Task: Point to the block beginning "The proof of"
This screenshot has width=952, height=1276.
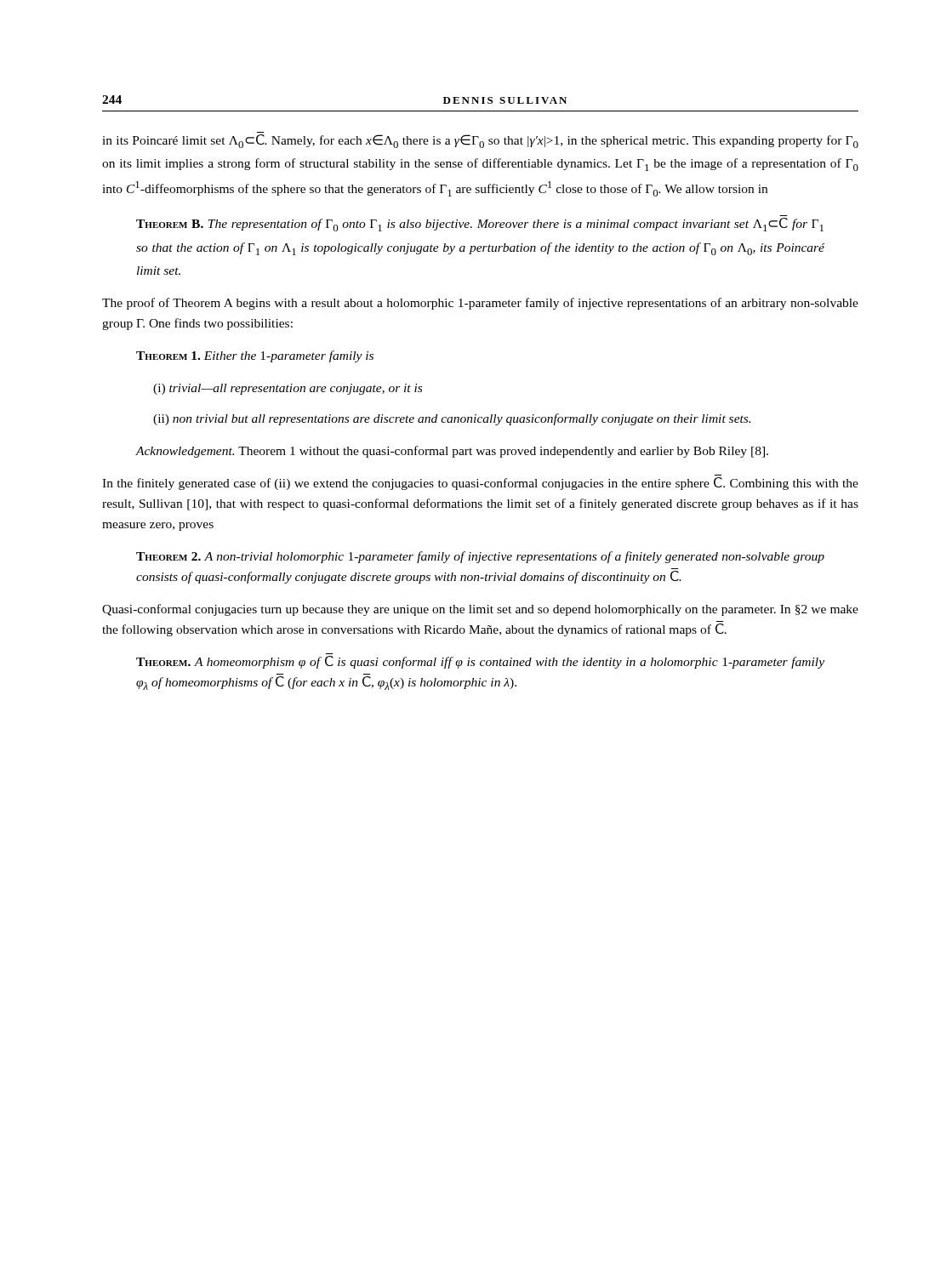Action: (480, 313)
